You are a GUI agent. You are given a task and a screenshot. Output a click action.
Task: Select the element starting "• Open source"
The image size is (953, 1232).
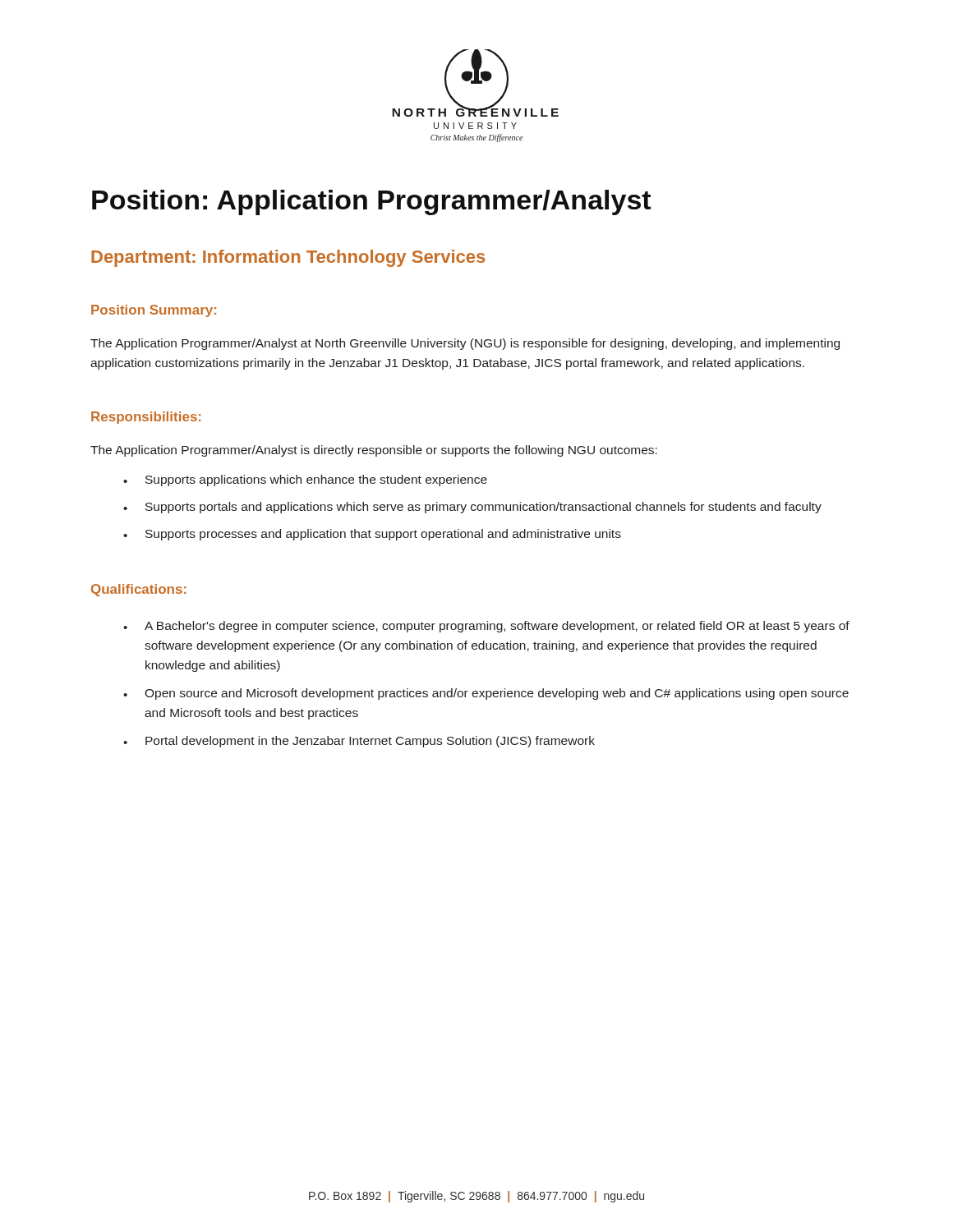coord(493,703)
